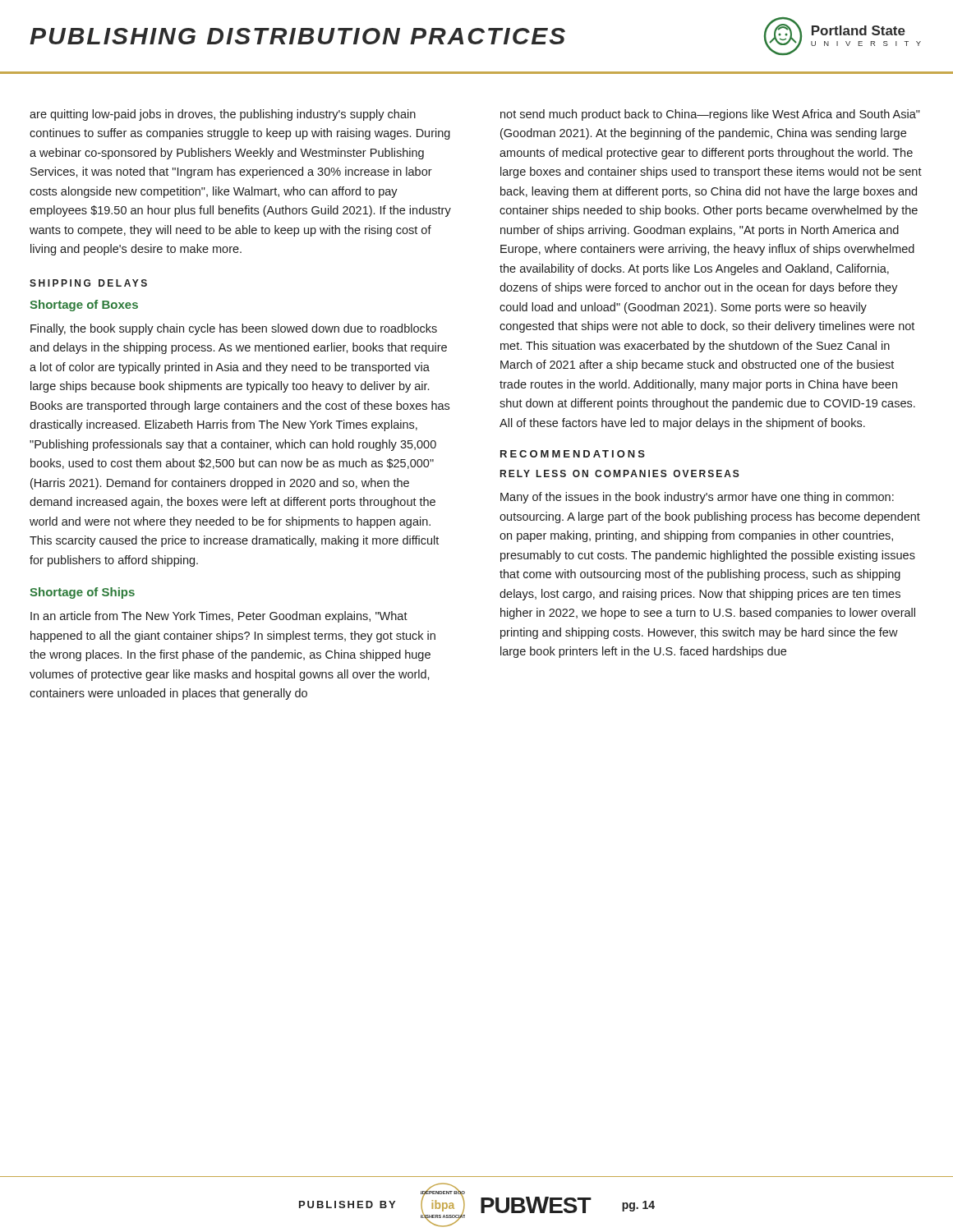This screenshot has width=953, height=1232.
Task: Click on the element starting "SHIPPING DELAYS"
Action: pos(88,283)
